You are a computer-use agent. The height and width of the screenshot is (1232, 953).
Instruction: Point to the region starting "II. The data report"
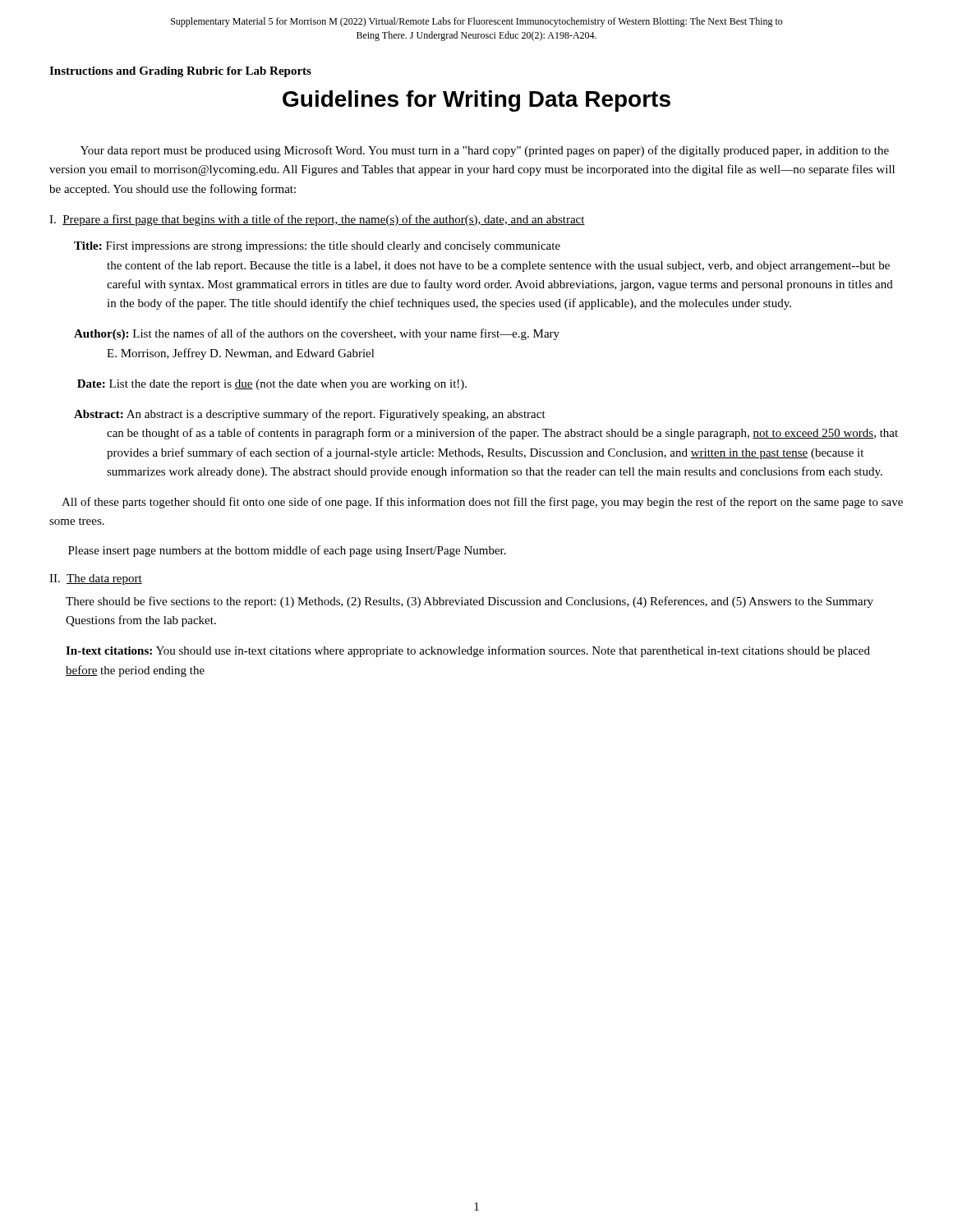96,578
